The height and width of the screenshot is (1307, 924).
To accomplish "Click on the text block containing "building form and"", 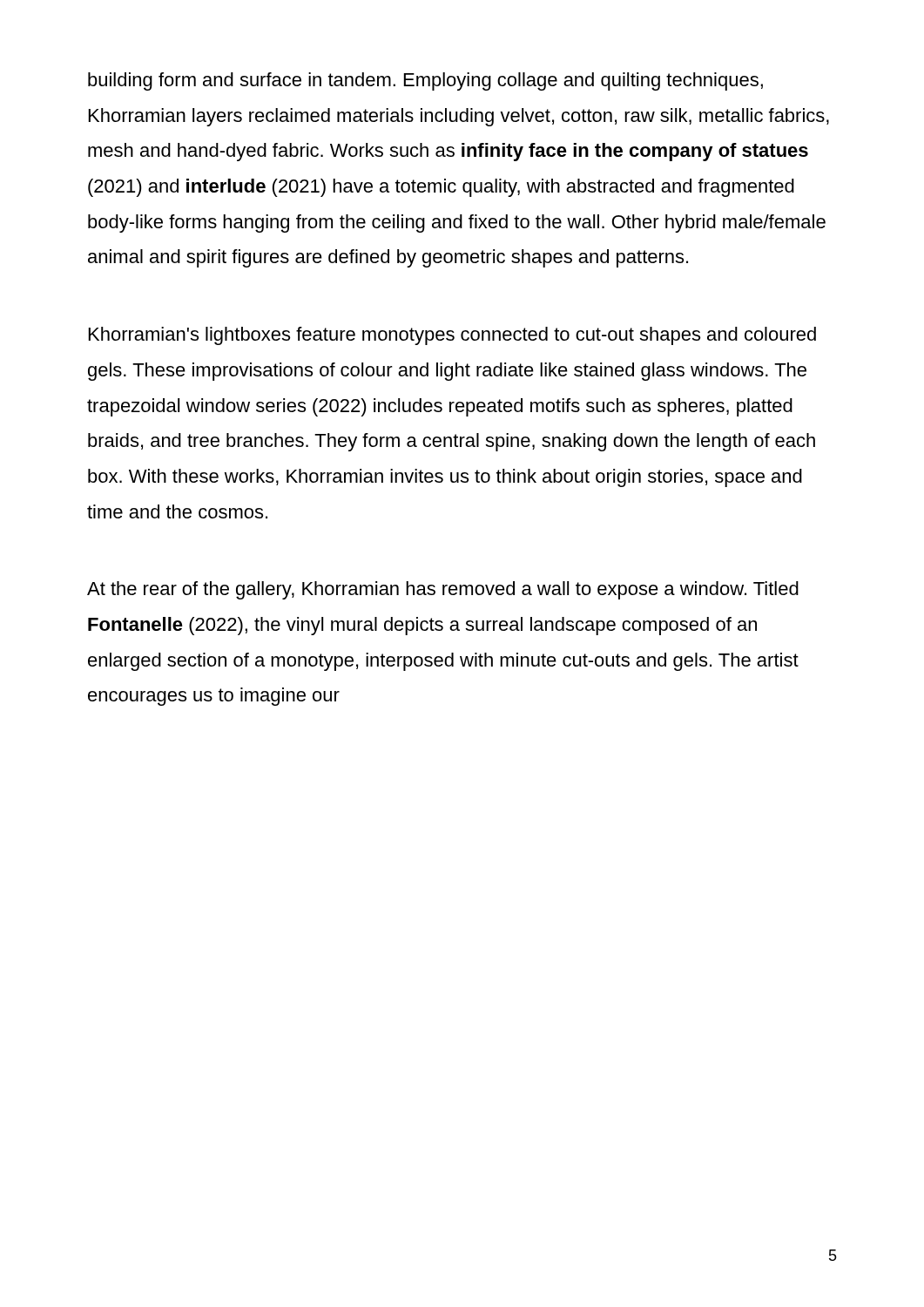I will (x=425, y=81).
